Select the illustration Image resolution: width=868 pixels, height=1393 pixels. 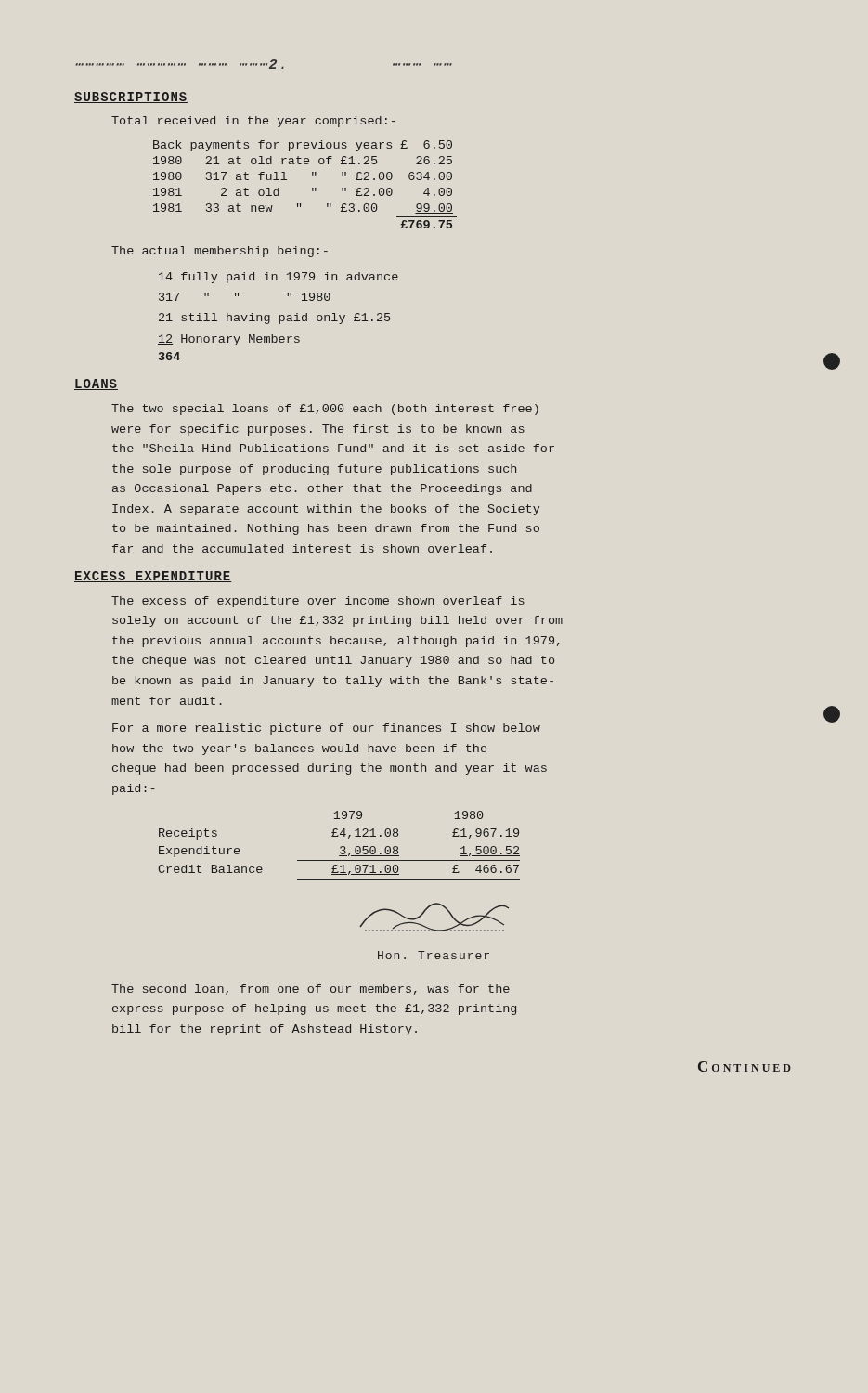pyautogui.click(x=434, y=917)
